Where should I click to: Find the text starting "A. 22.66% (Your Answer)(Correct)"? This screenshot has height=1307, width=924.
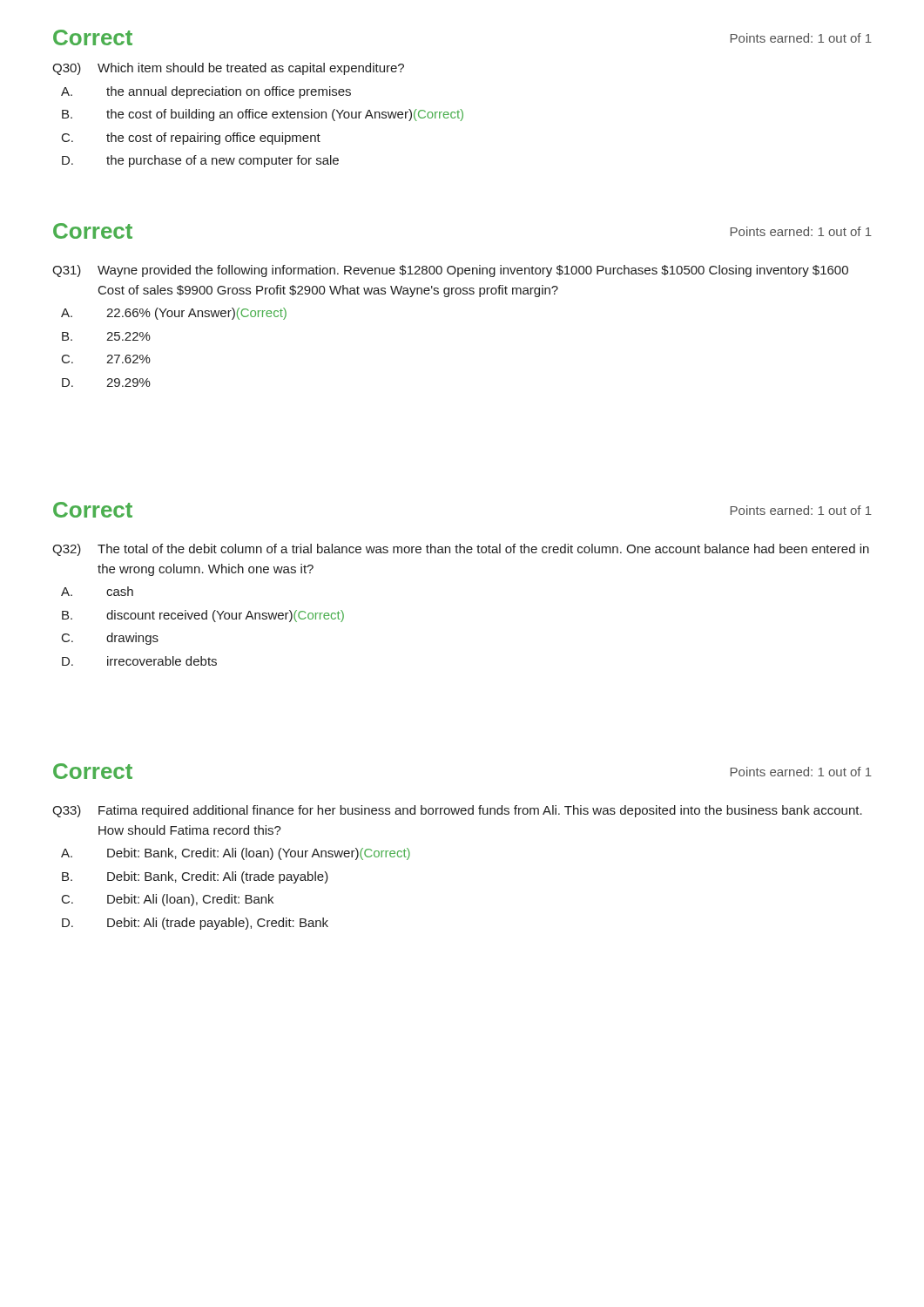tap(170, 313)
